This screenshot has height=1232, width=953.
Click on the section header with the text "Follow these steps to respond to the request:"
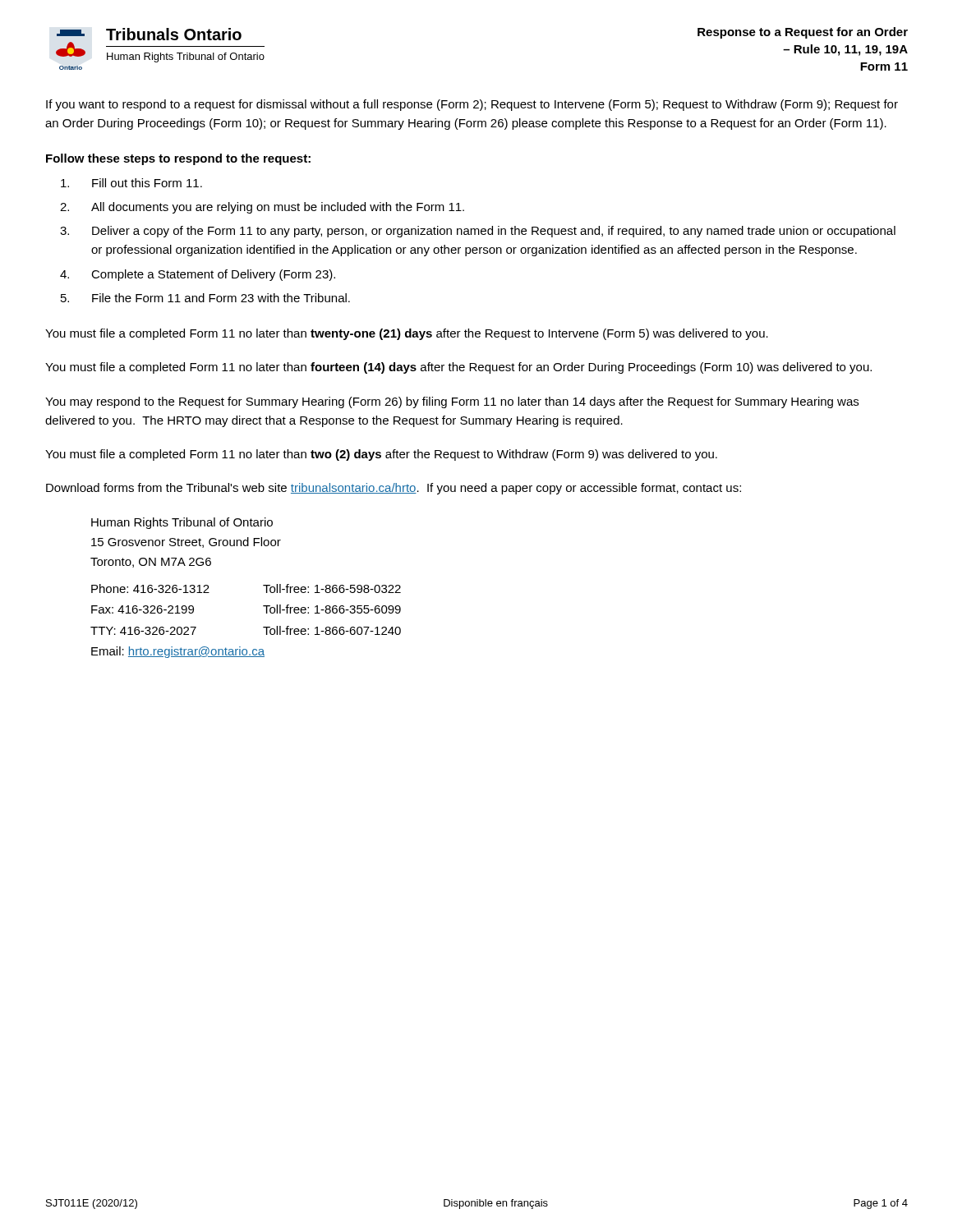pyautogui.click(x=178, y=158)
